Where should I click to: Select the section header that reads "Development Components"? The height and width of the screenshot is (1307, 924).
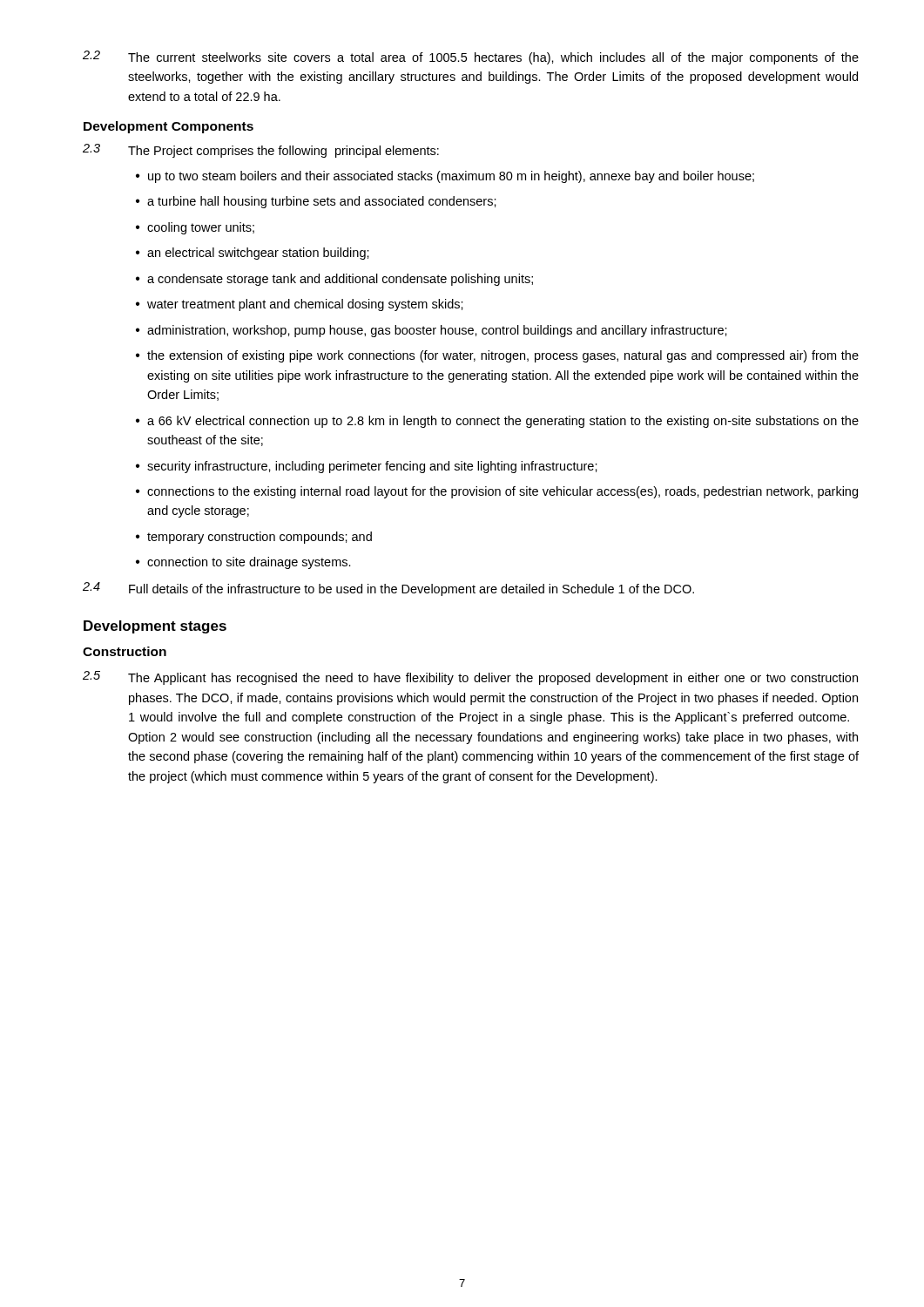168,126
